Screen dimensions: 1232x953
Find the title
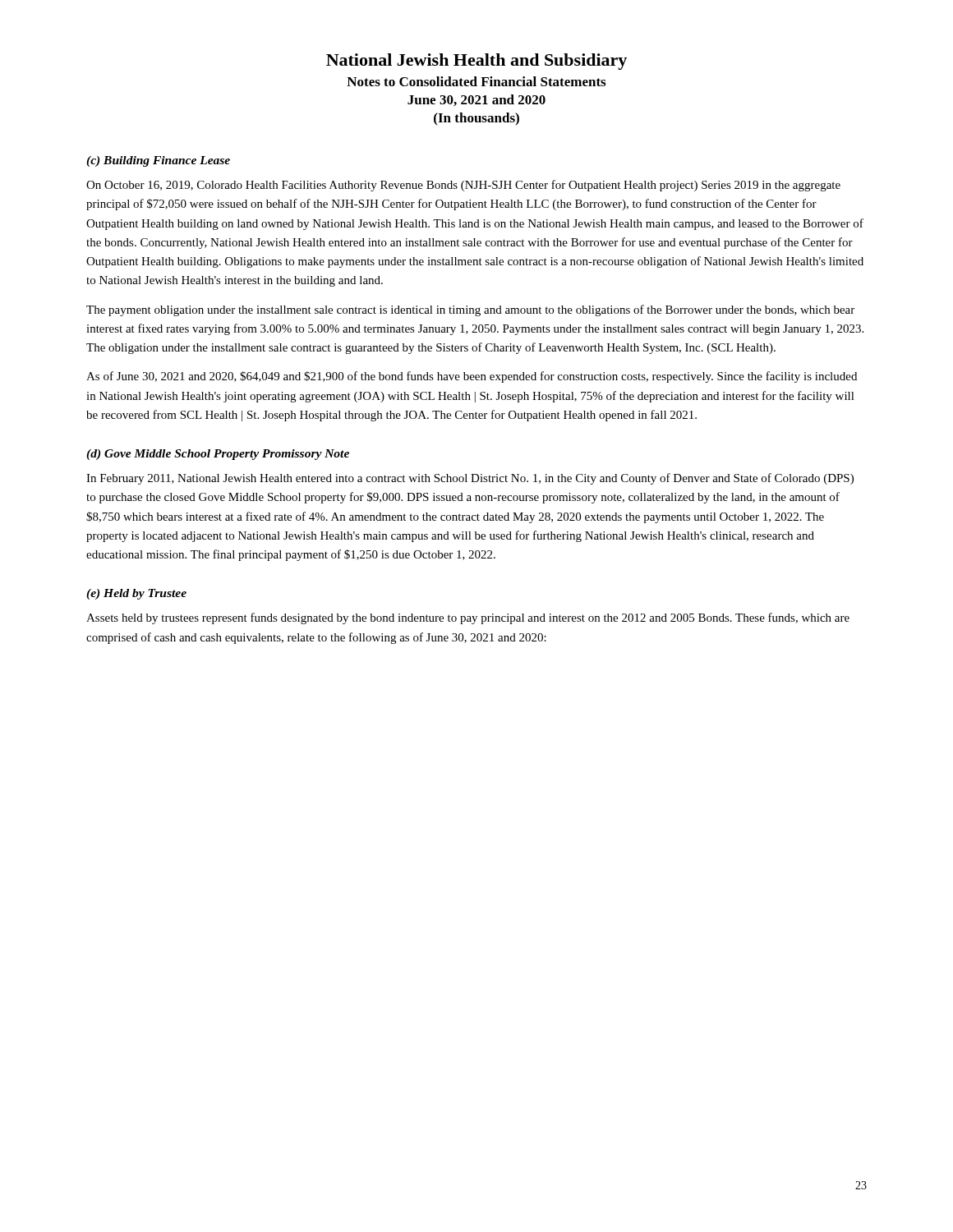[x=476, y=88]
